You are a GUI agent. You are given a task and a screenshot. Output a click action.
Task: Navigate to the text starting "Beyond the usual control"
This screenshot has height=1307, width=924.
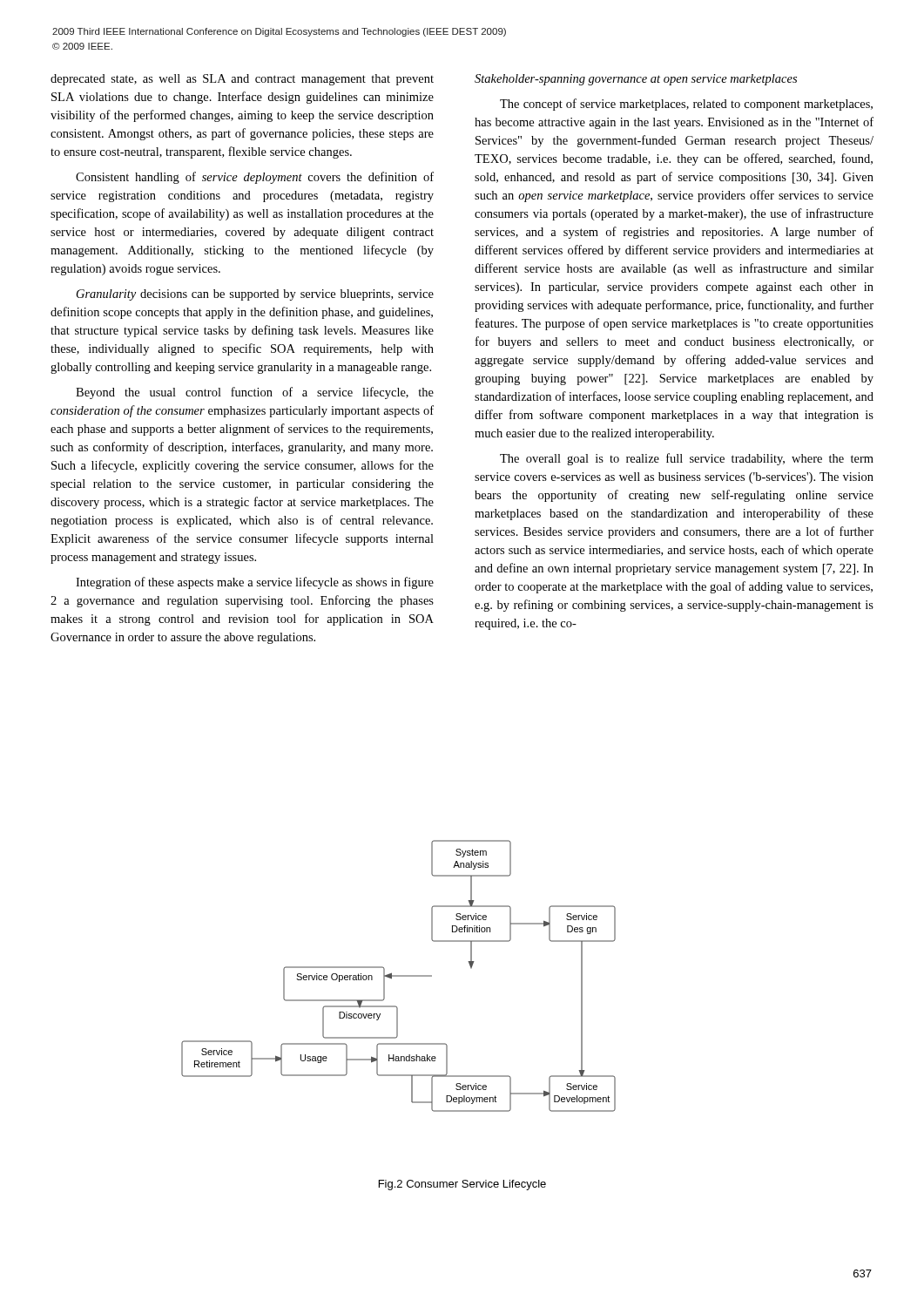(242, 475)
